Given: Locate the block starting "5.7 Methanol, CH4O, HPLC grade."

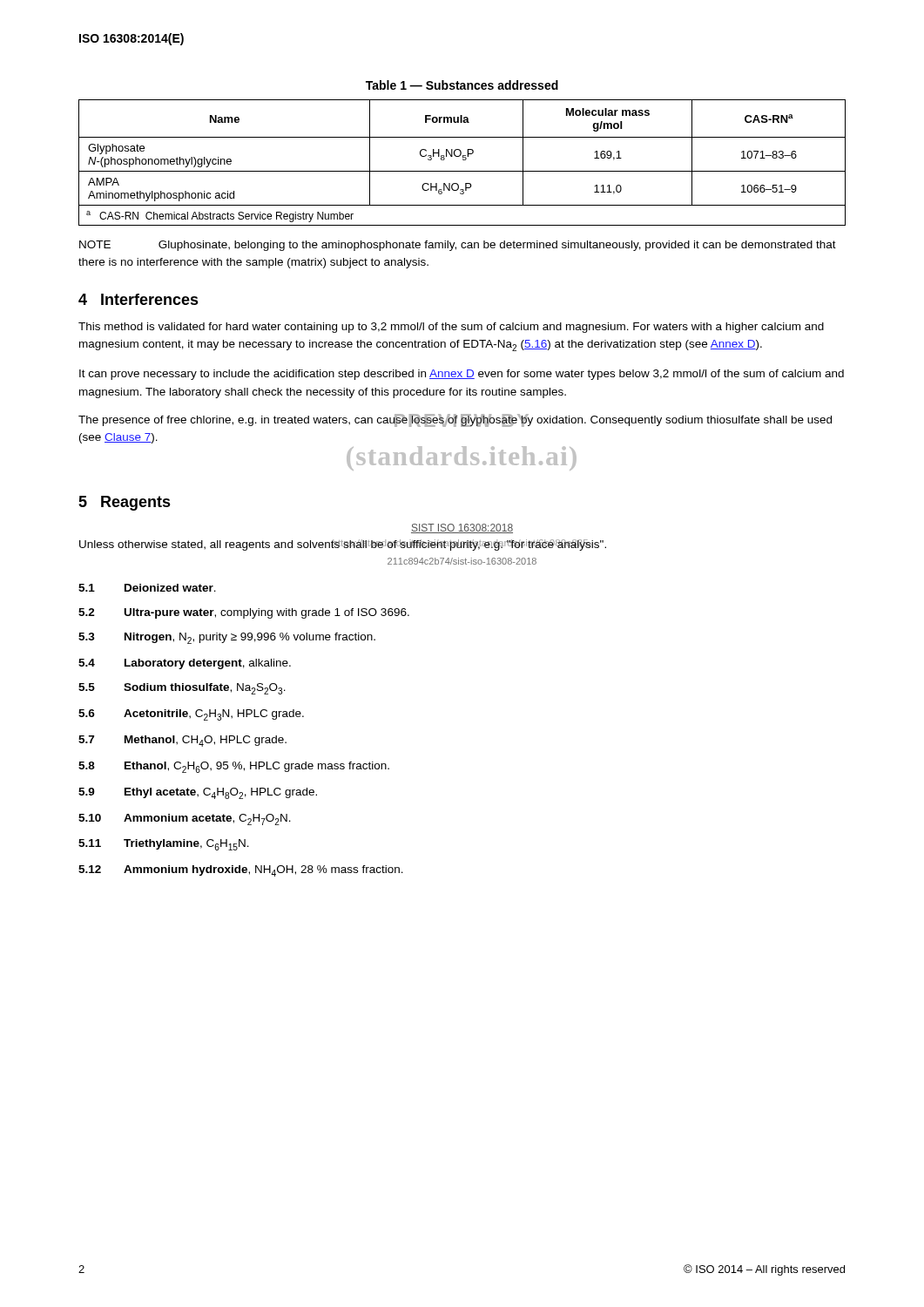Looking at the screenshot, I should pyautogui.click(x=182, y=741).
